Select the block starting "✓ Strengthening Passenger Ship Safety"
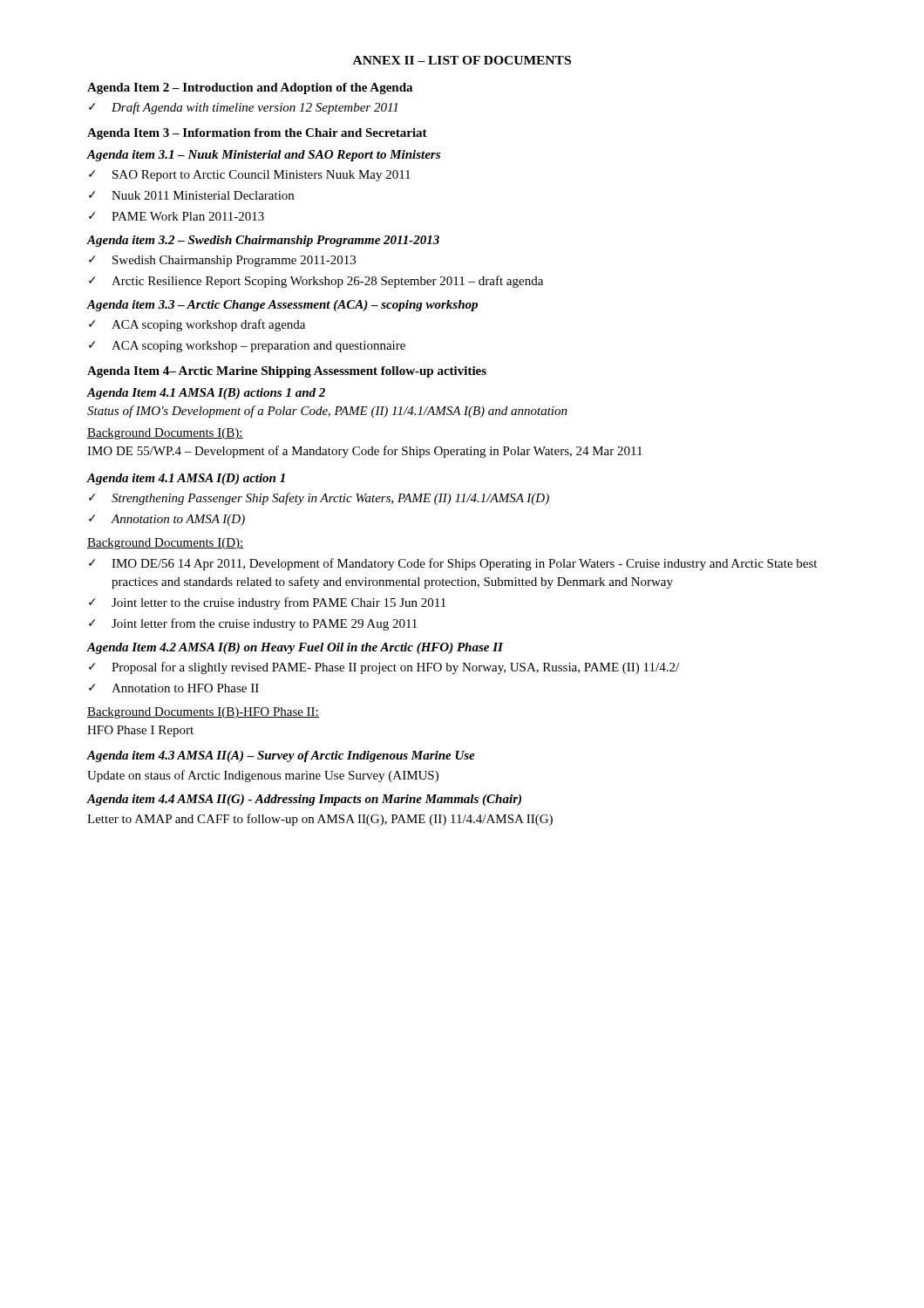The image size is (924, 1308). (x=462, y=498)
